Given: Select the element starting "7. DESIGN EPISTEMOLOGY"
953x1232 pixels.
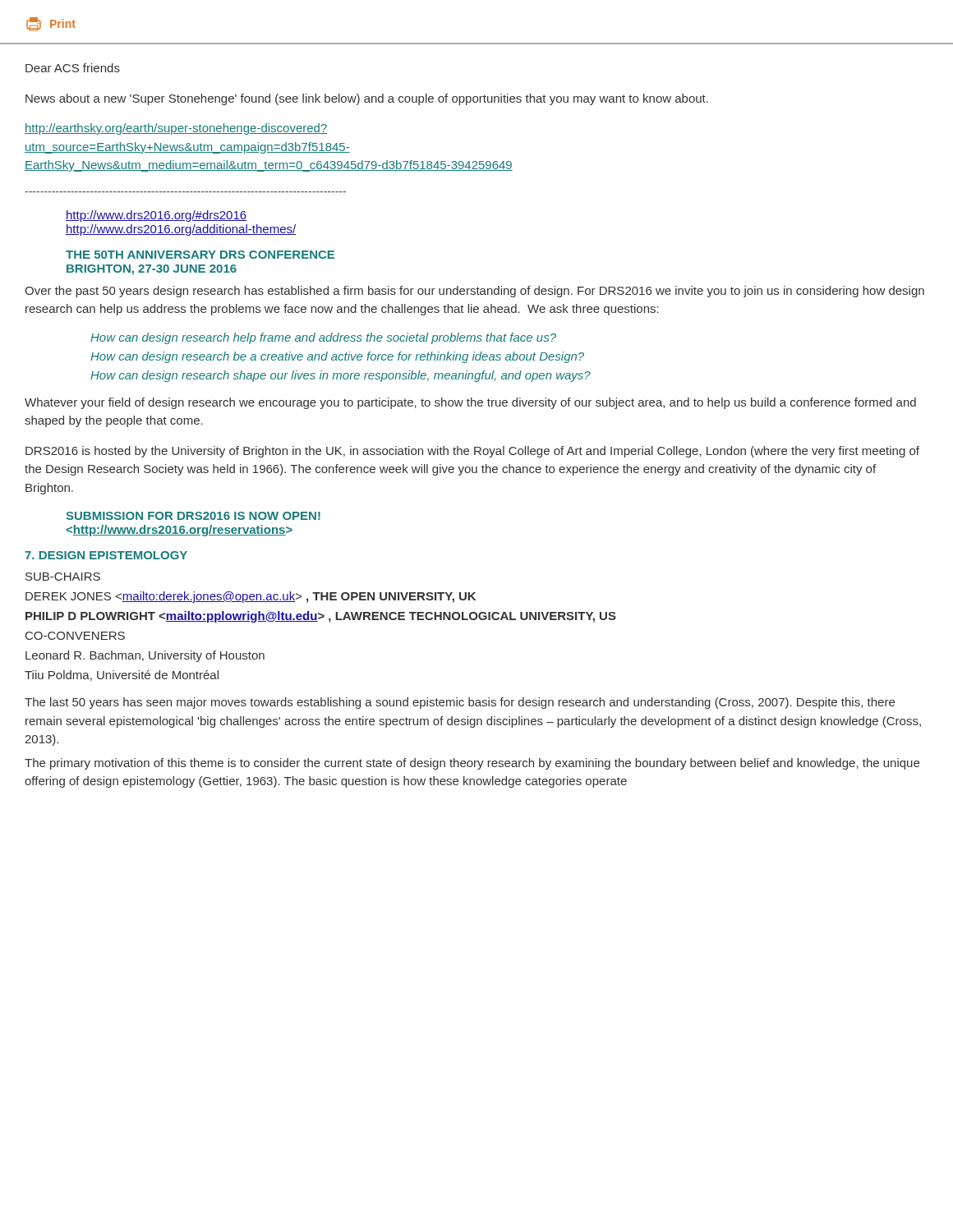Looking at the screenshot, I should pyautogui.click(x=106, y=555).
